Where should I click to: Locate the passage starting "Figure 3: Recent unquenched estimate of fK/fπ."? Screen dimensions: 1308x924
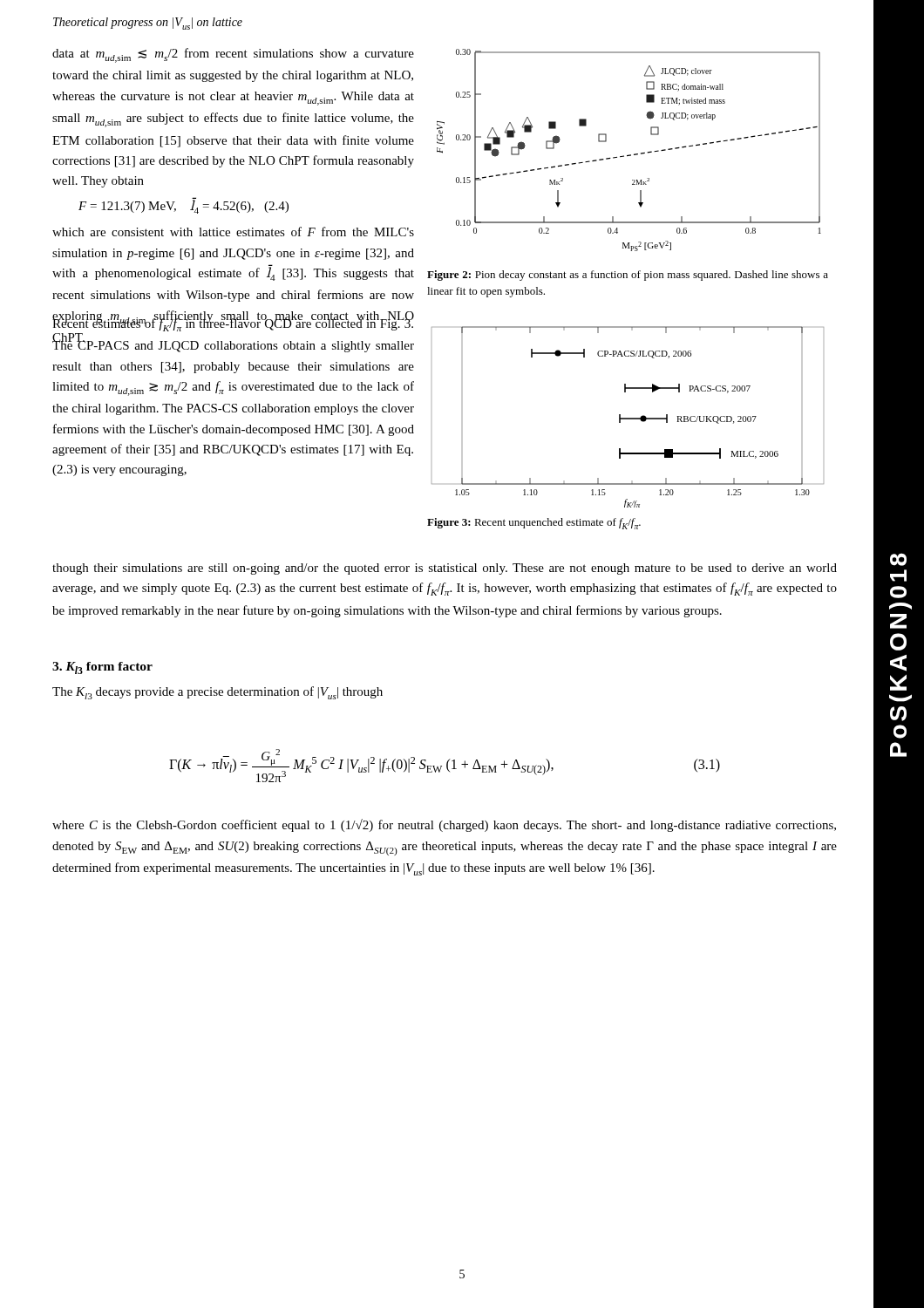534,523
